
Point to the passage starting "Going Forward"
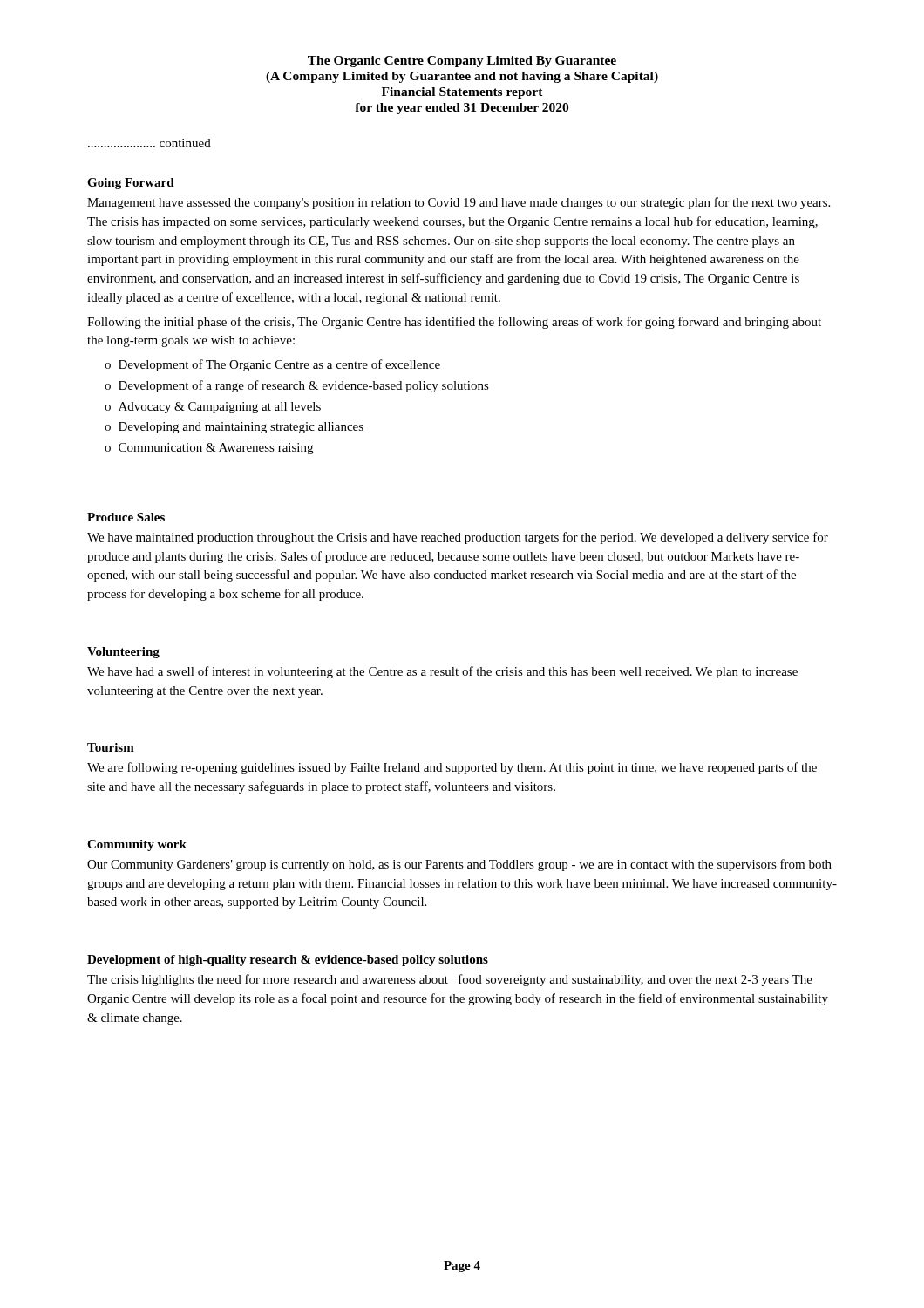[131, 182]
